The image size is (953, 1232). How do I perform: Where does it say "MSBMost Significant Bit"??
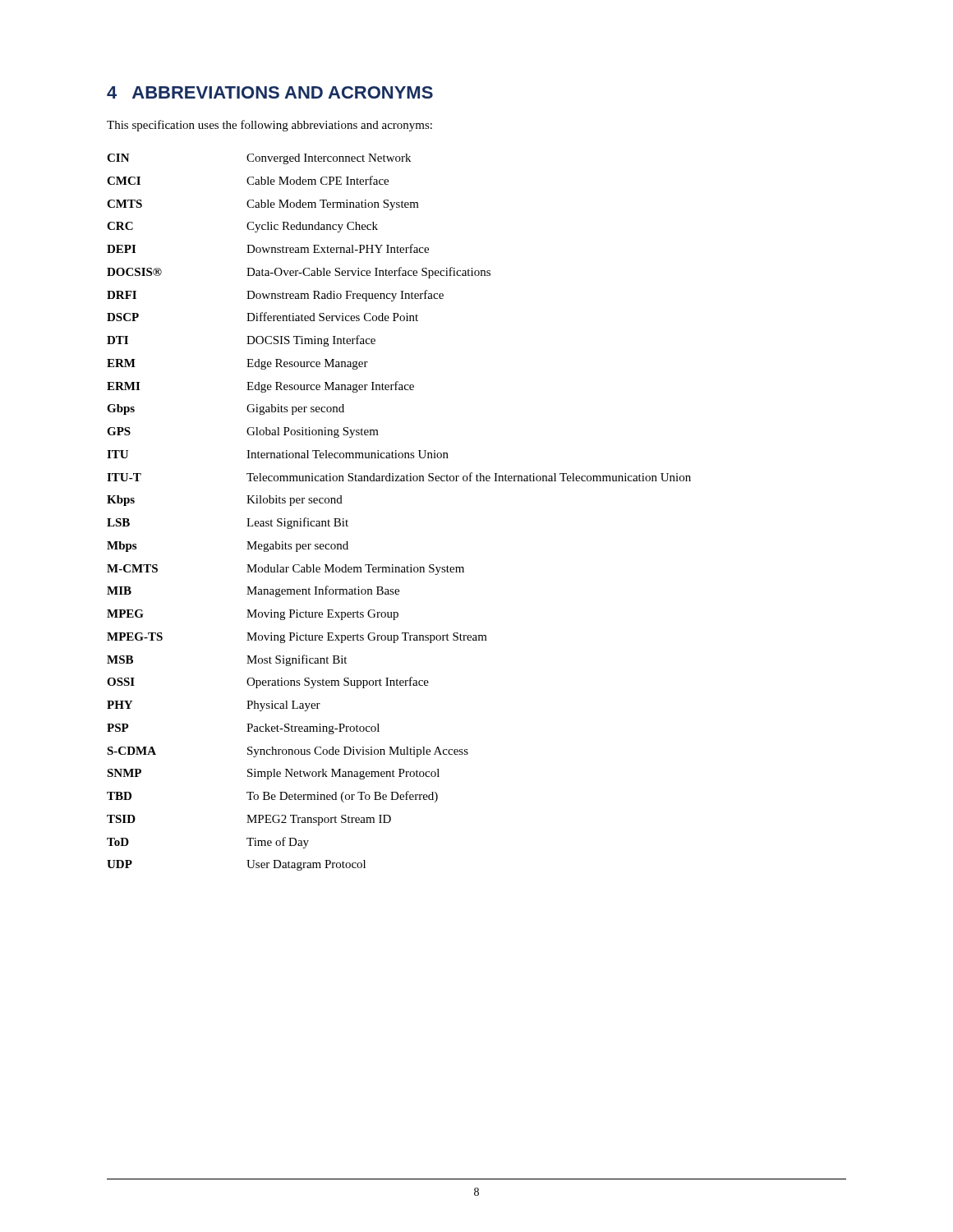[122, 660]
